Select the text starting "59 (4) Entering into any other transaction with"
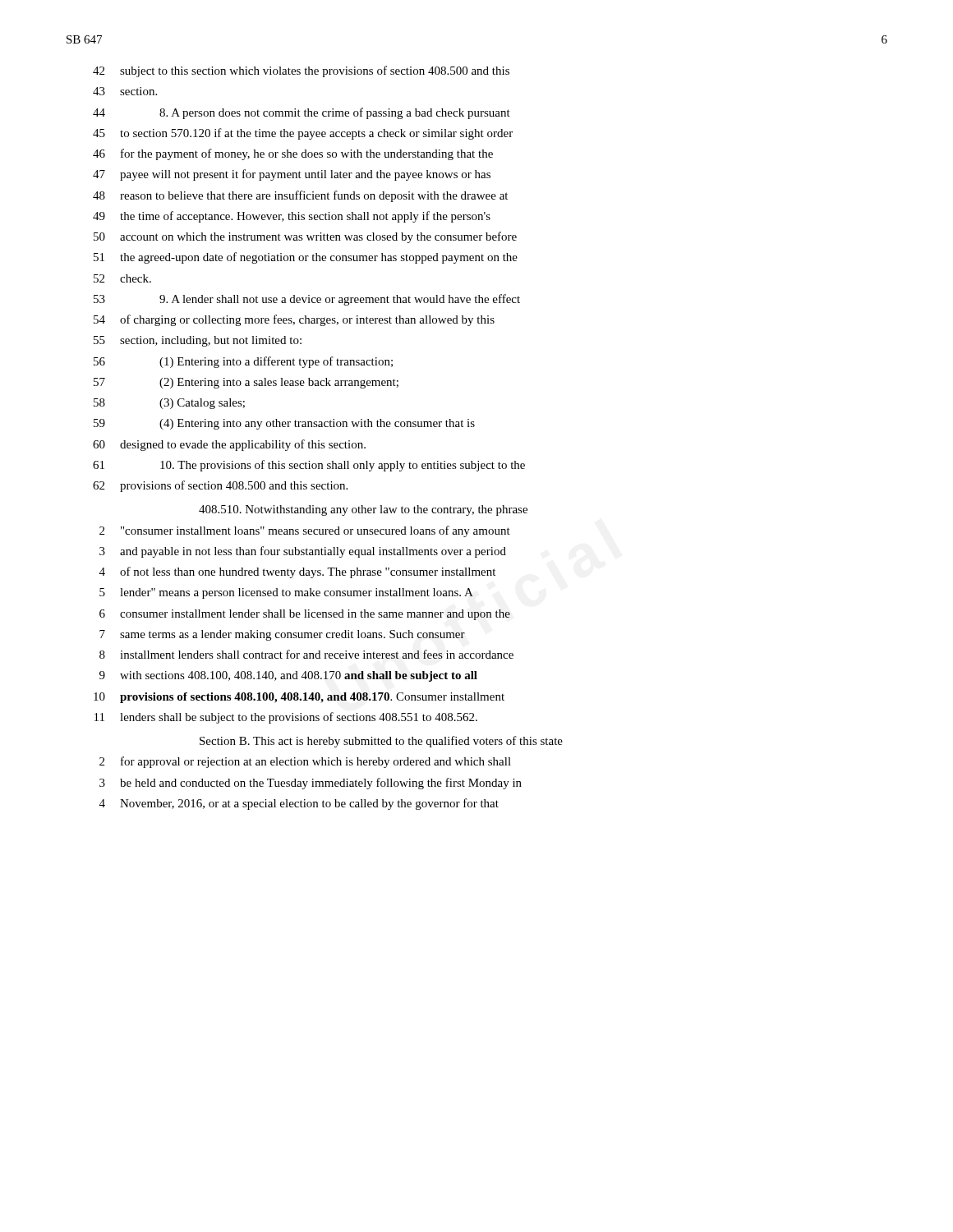 coord(476,434)
